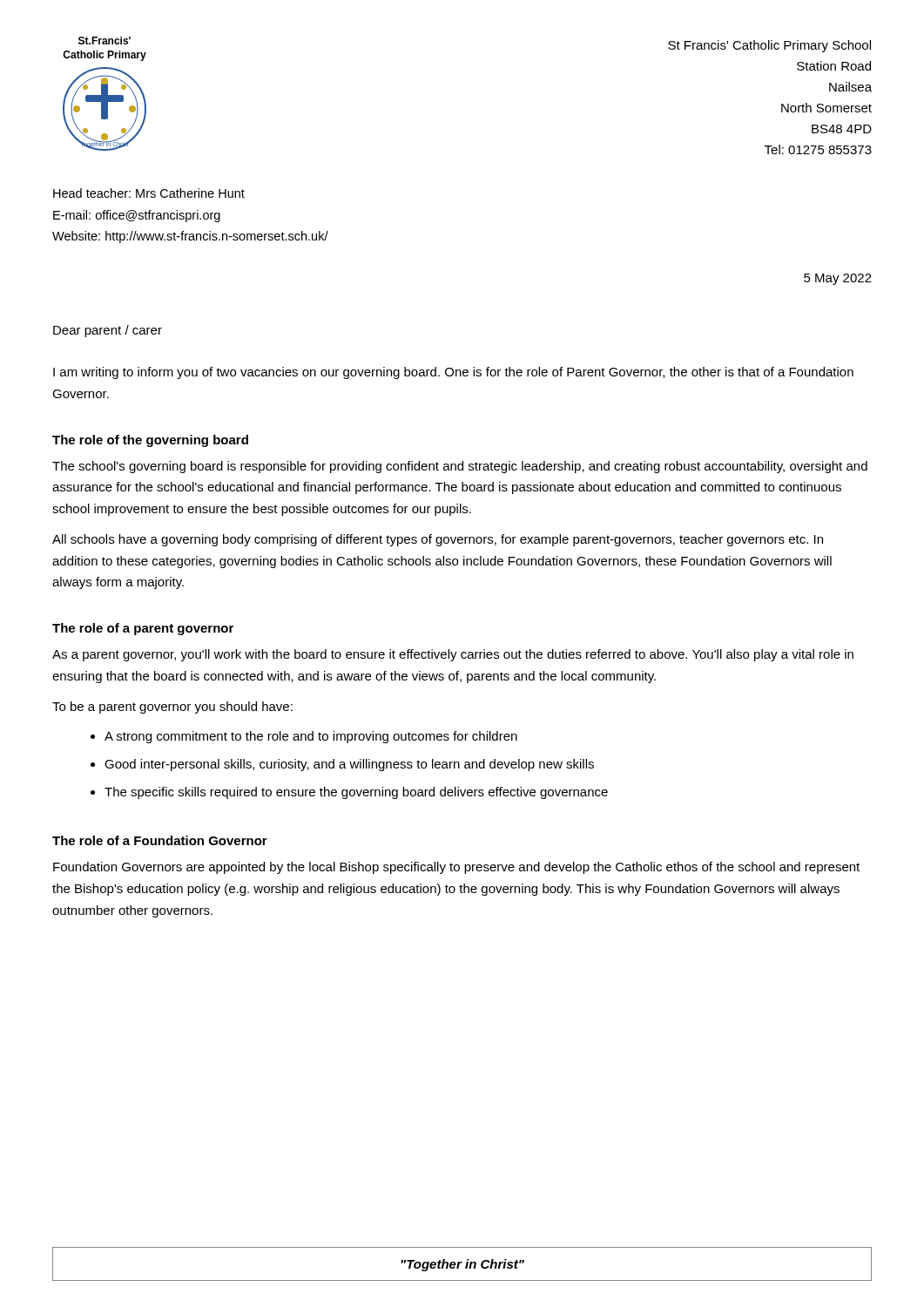Point to "The role of a parent governor"
Image resolution: width=924 pixels, height=1307 pixels.
[x=143, y=628]
